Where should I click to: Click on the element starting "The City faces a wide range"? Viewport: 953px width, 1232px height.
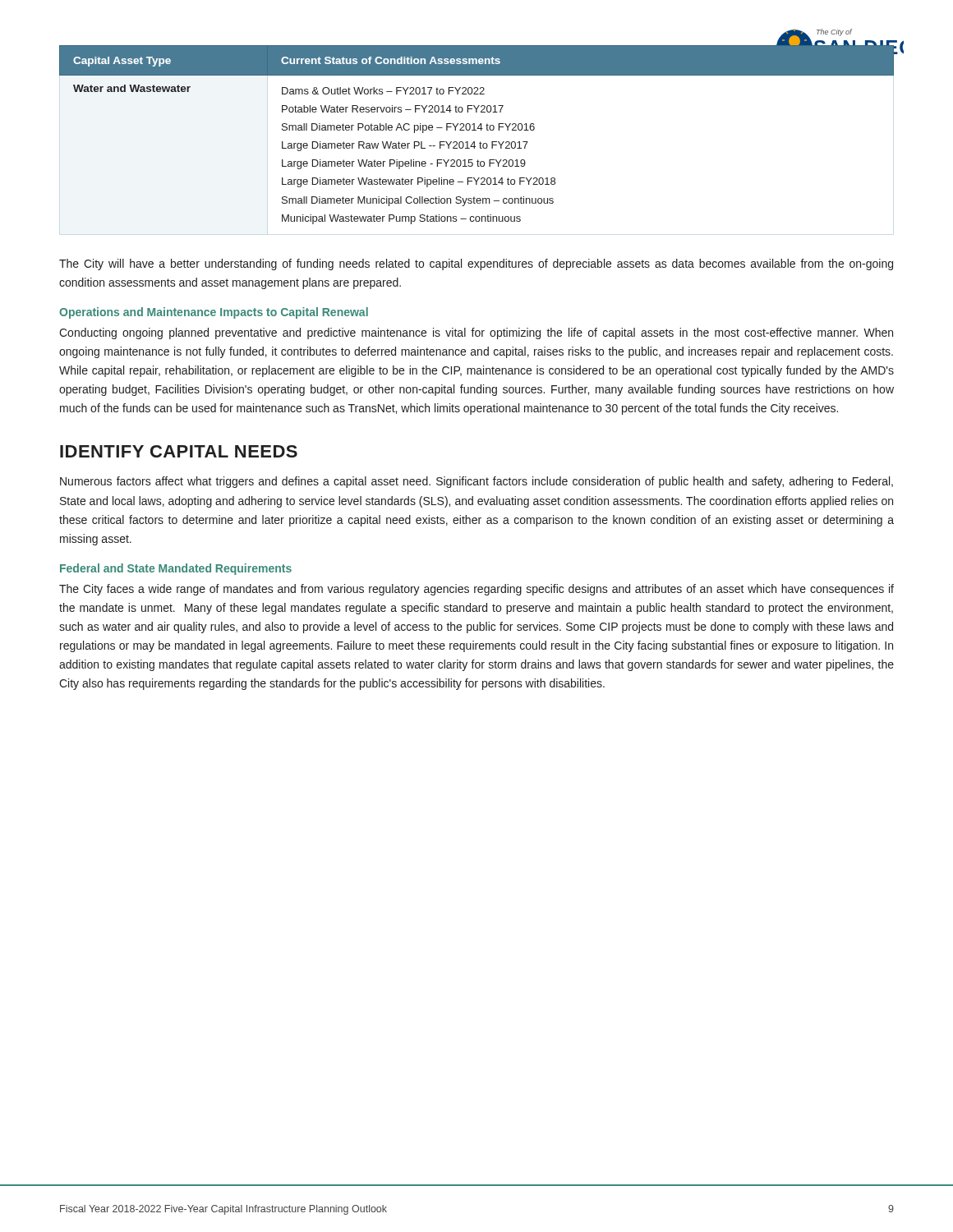point(476,636)
